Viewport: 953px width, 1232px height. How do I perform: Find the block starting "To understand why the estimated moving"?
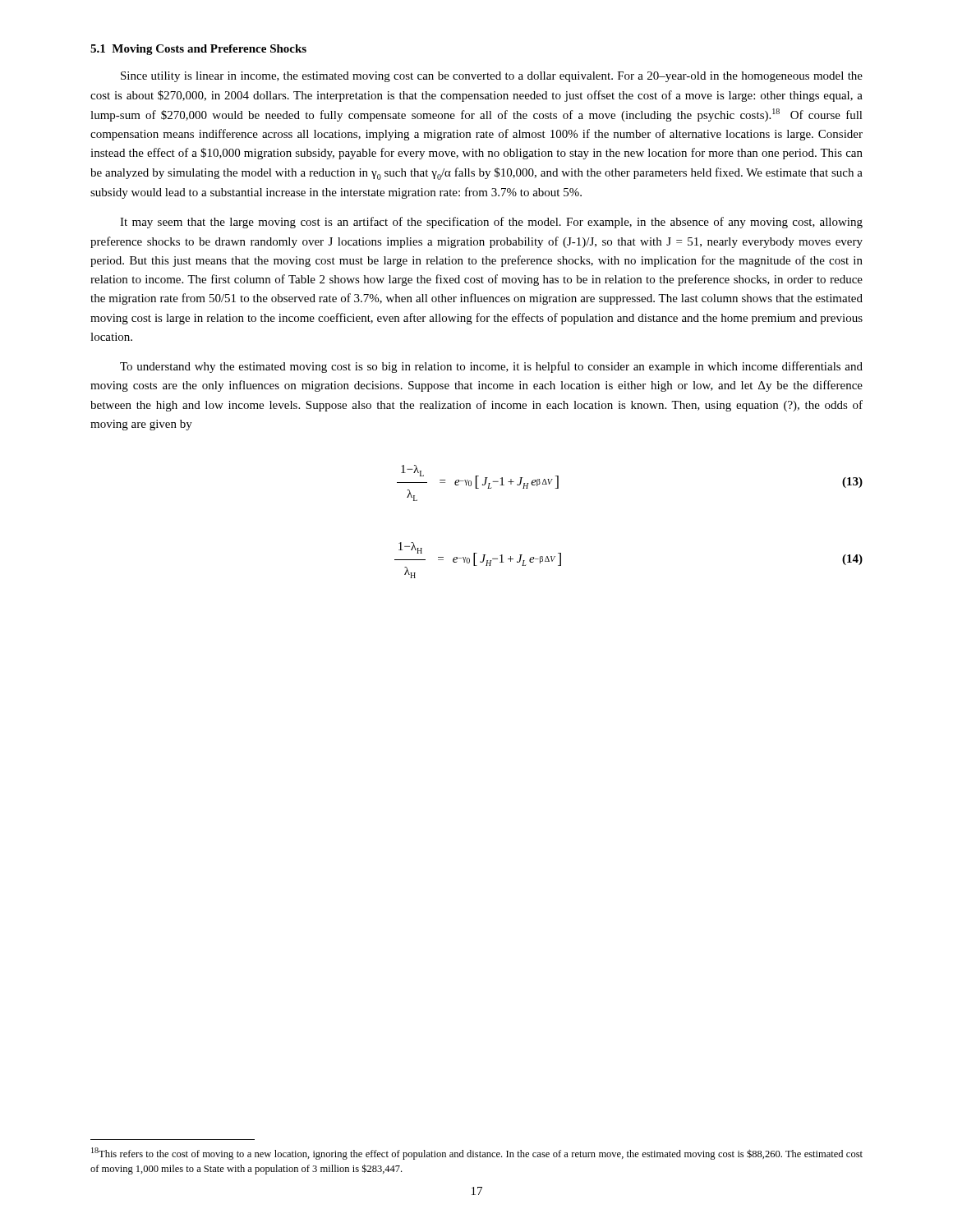coord(476,395)
